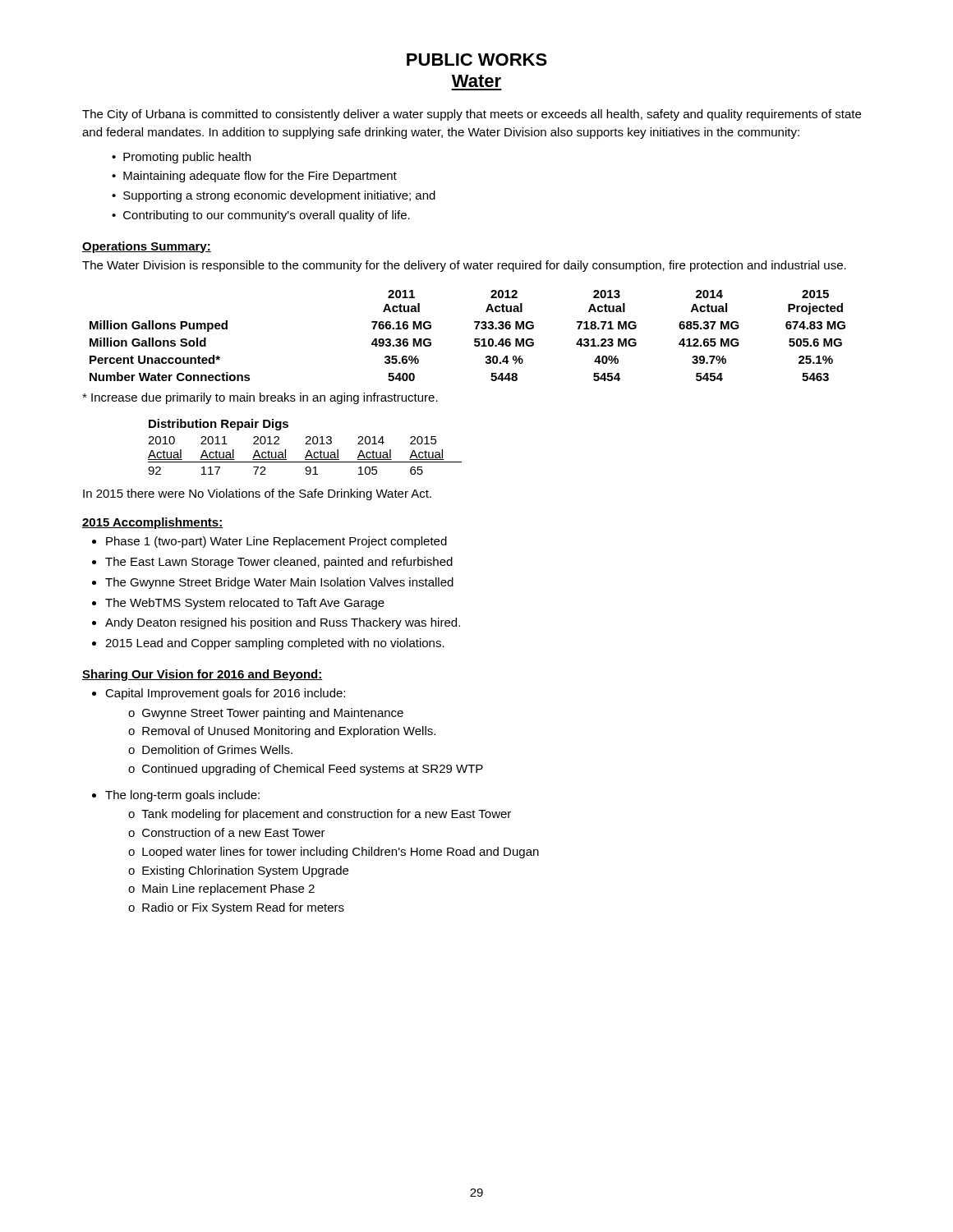Locate the text block starting "Maintaining adequate flow for the"
Viewport: 953px width, 1232px height.
[x=260, y=176]
